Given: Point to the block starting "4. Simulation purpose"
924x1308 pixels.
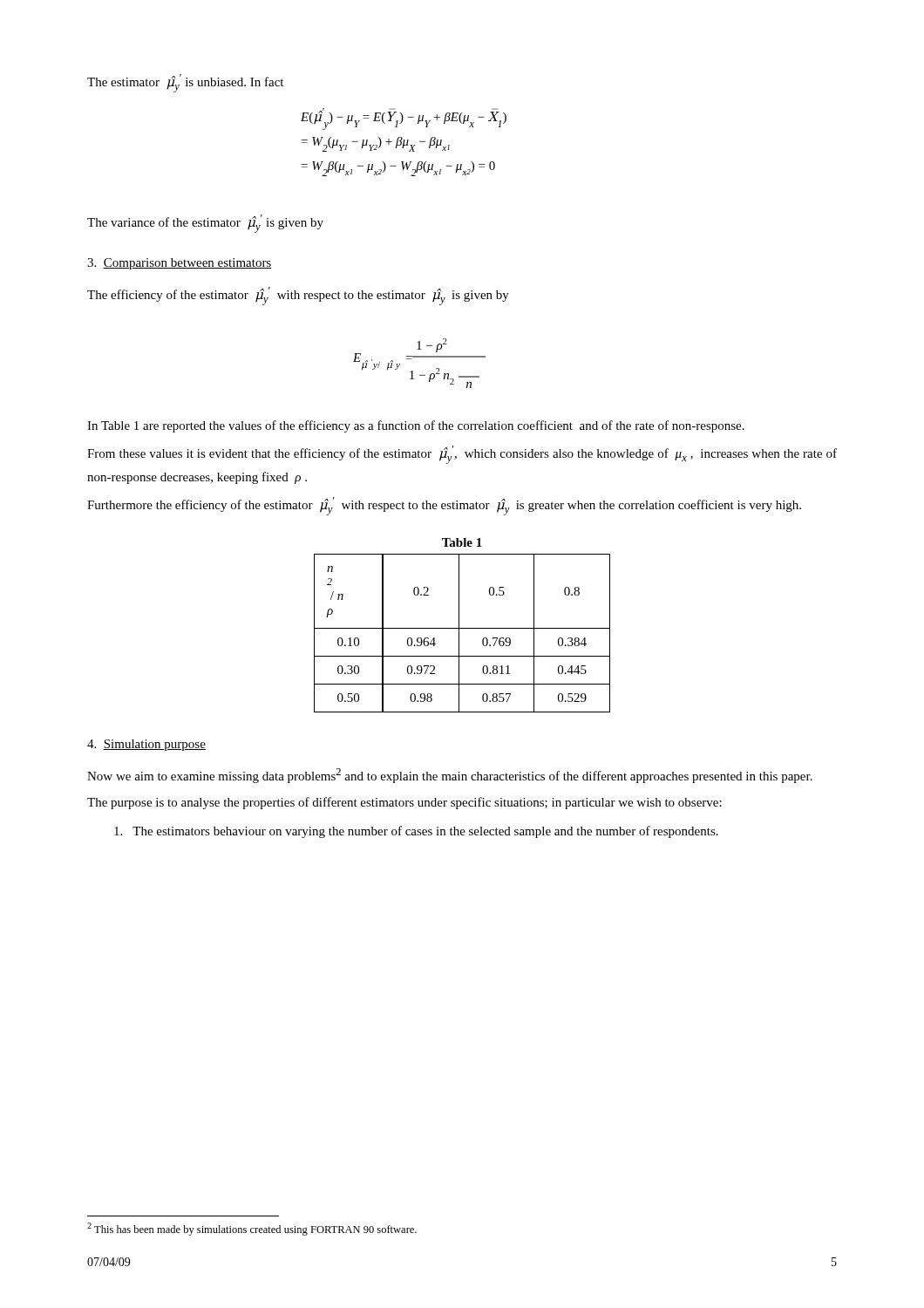Looking at the screenshot, I should tap(146, 744).
